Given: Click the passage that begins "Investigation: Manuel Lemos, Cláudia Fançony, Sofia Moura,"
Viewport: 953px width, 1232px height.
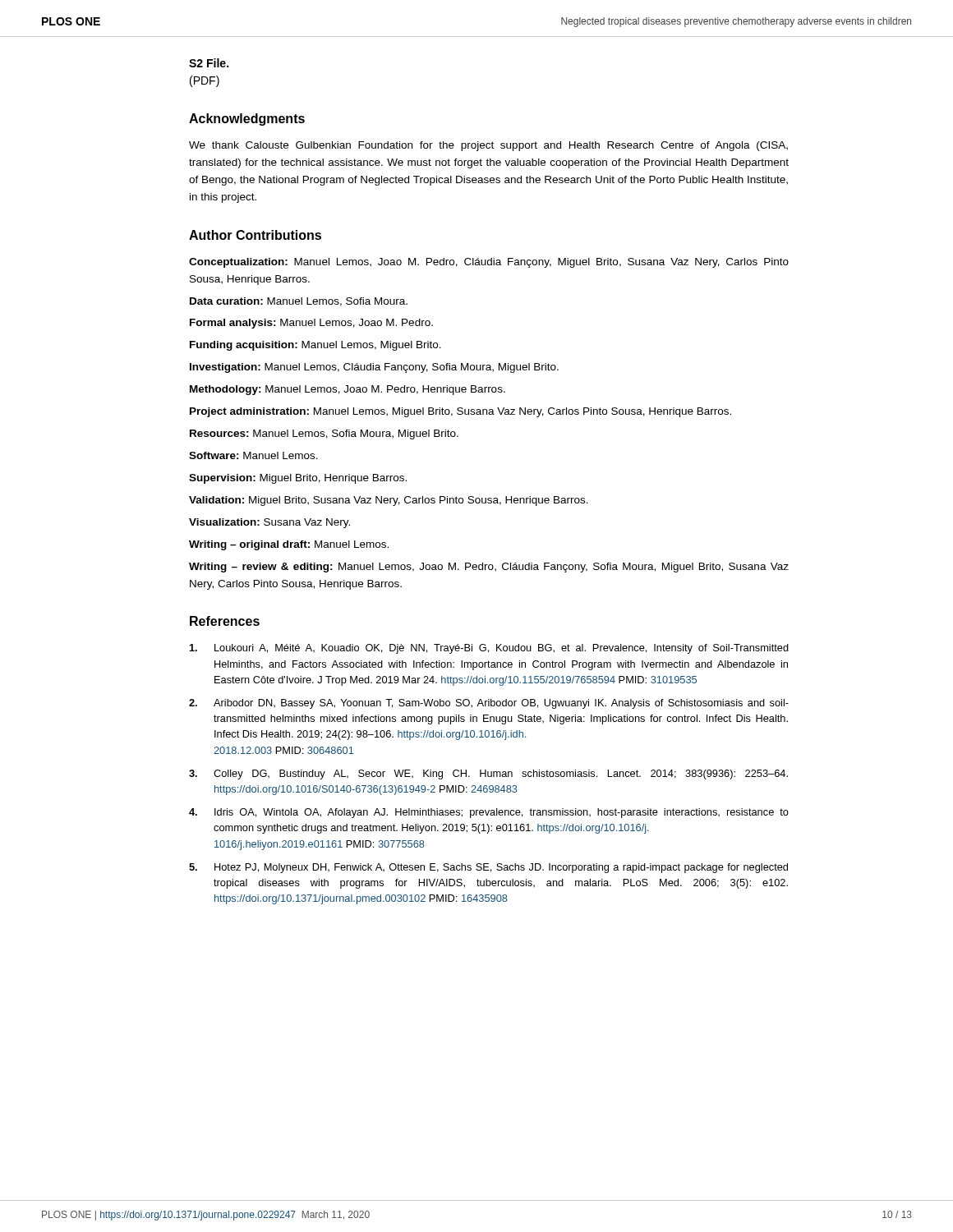Looking at the screenshot, I should point(374,367).
